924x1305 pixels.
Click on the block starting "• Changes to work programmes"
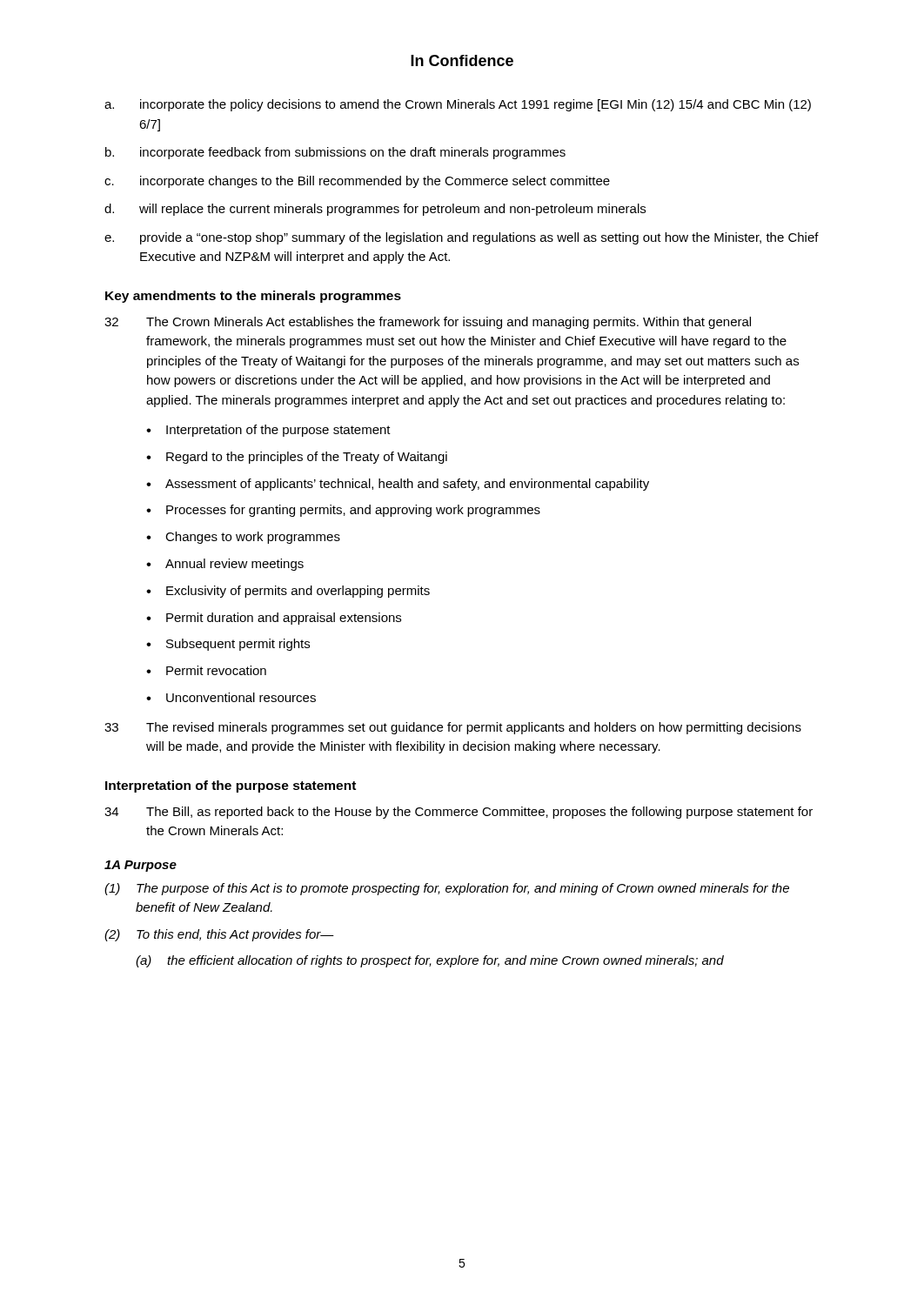click(243, 538)
